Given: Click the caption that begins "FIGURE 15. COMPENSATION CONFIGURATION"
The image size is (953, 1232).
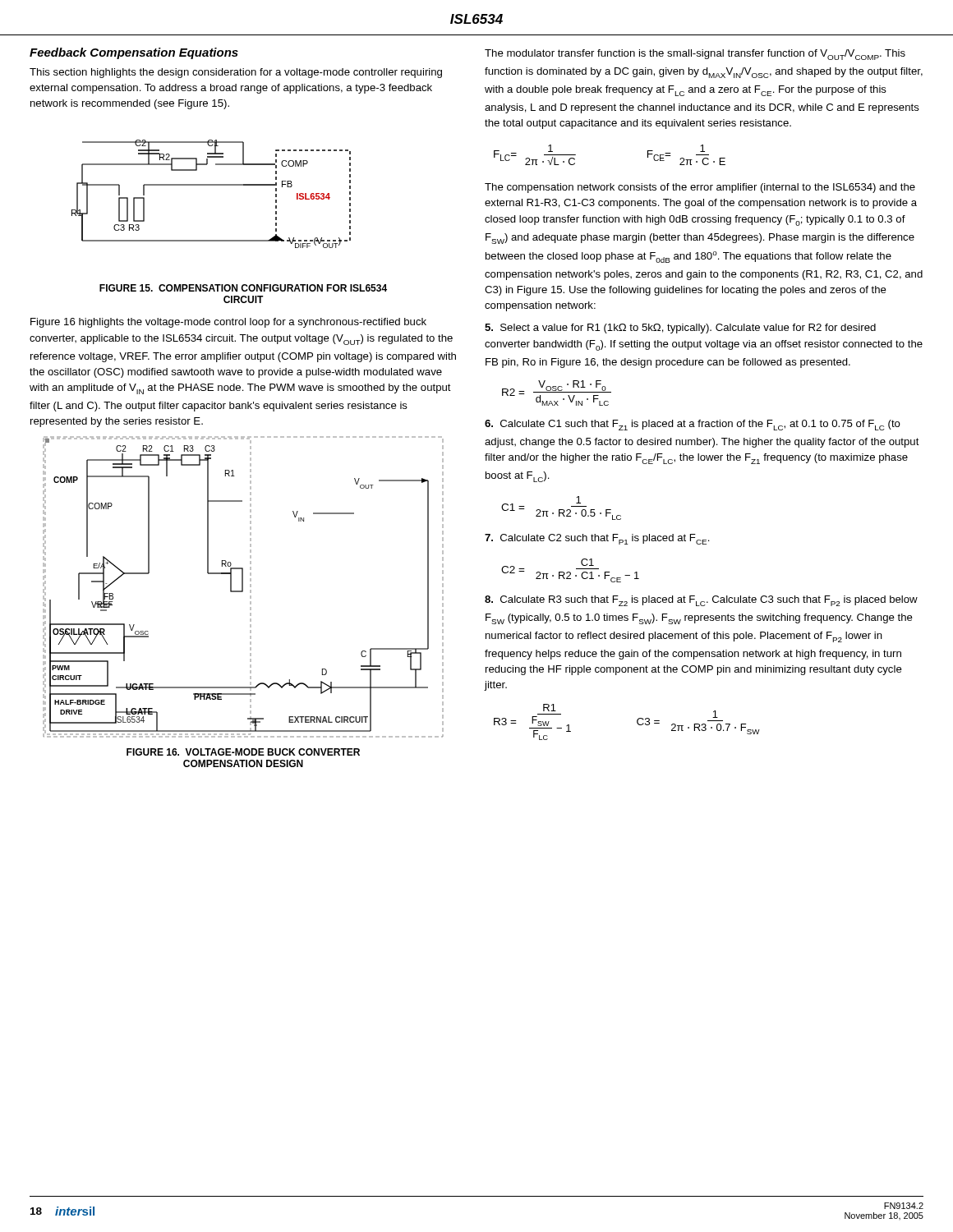Looking at the screenshot, I should (243, 294).
